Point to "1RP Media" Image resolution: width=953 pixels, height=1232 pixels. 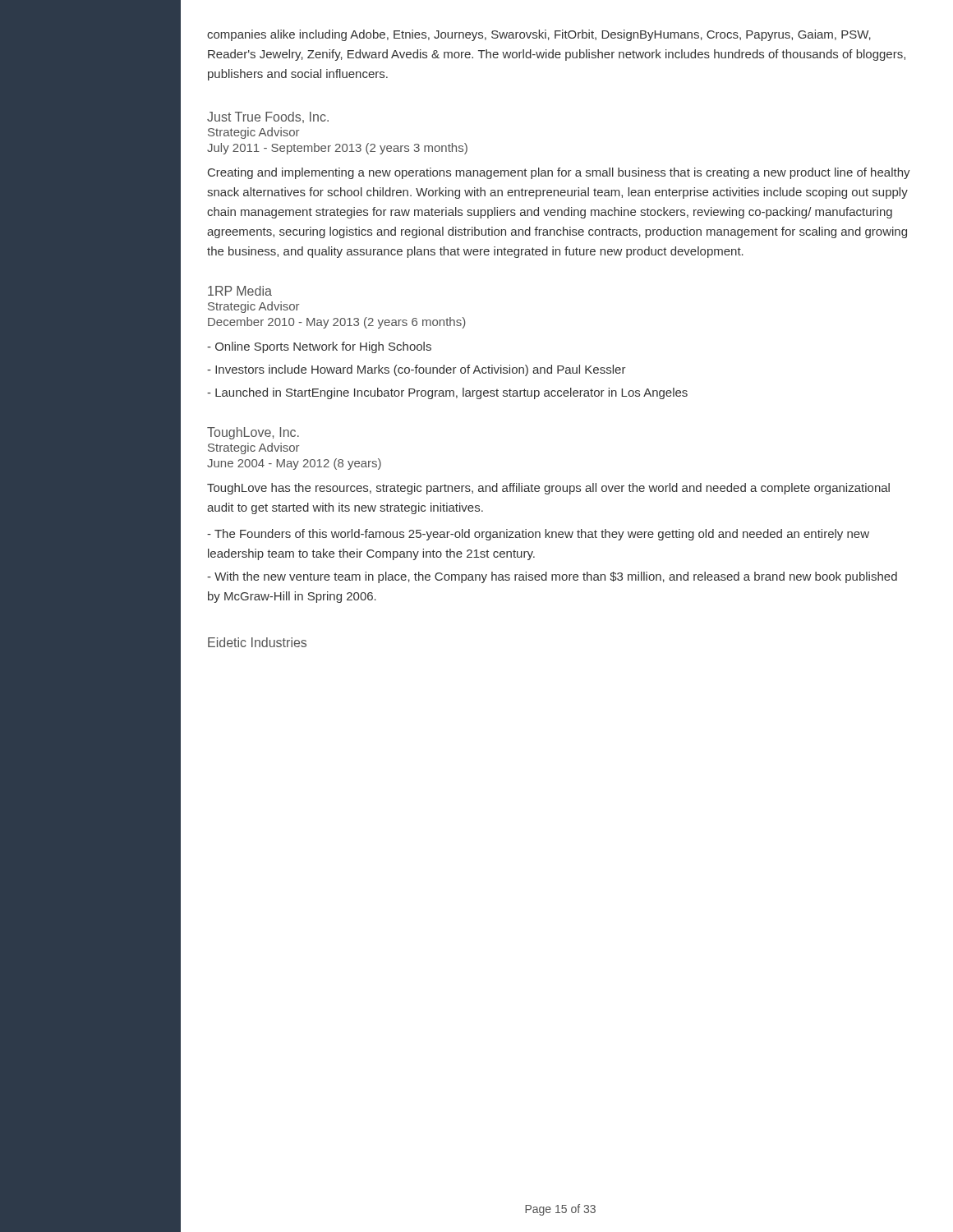[239, 291]
